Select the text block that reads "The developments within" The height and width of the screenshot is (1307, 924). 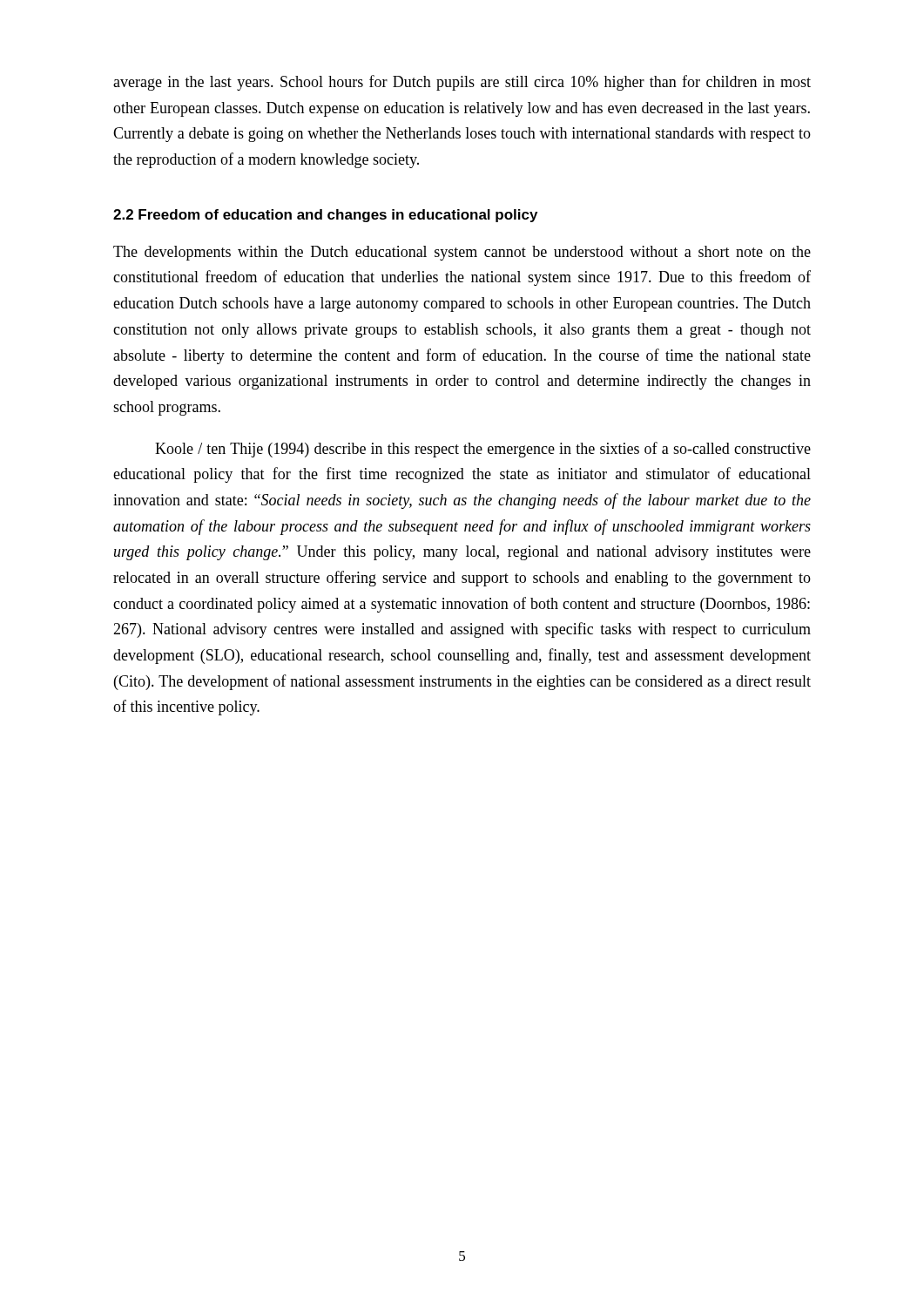coord(462,480)
